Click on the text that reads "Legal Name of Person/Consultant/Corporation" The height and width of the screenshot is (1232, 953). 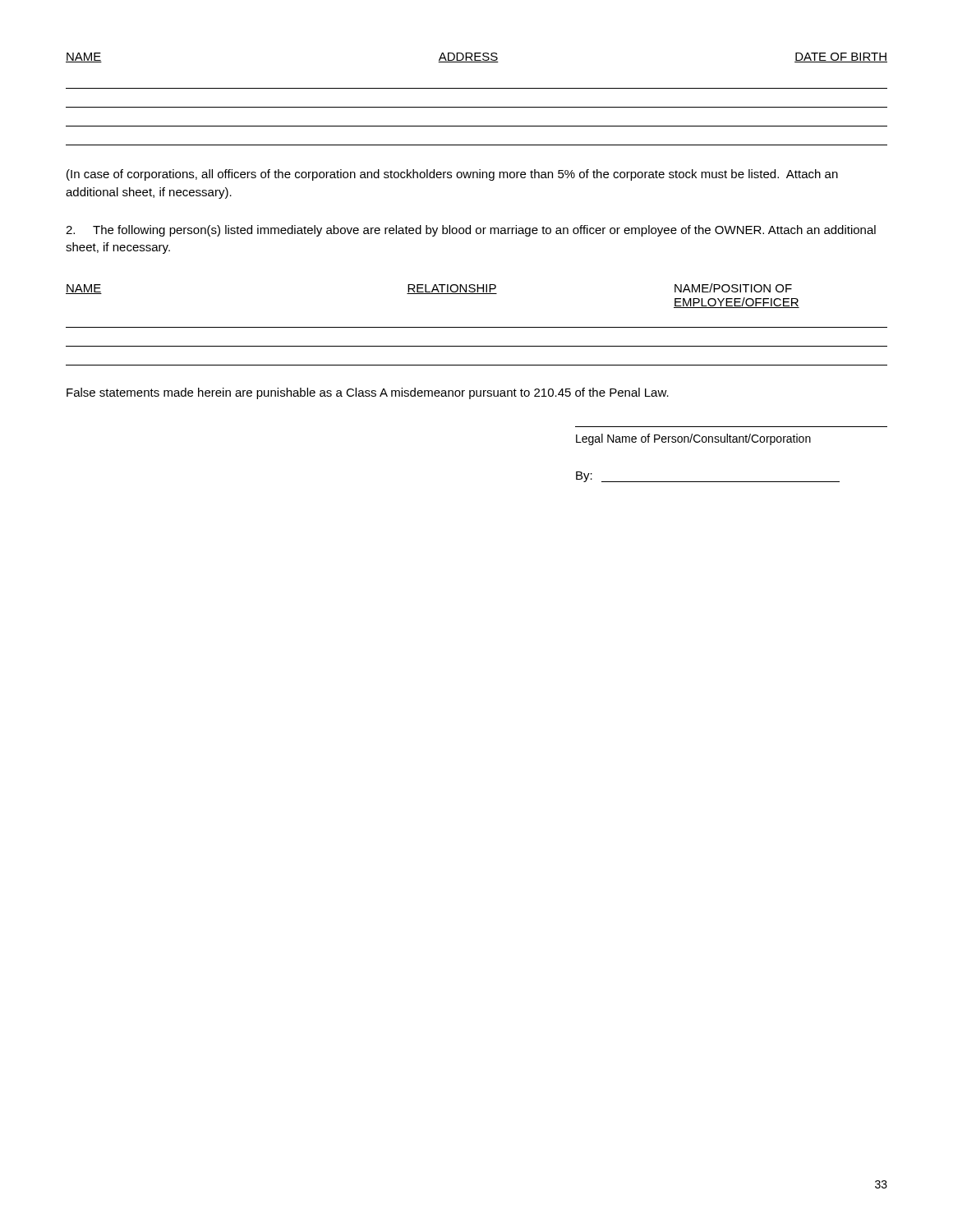(693, 438)
